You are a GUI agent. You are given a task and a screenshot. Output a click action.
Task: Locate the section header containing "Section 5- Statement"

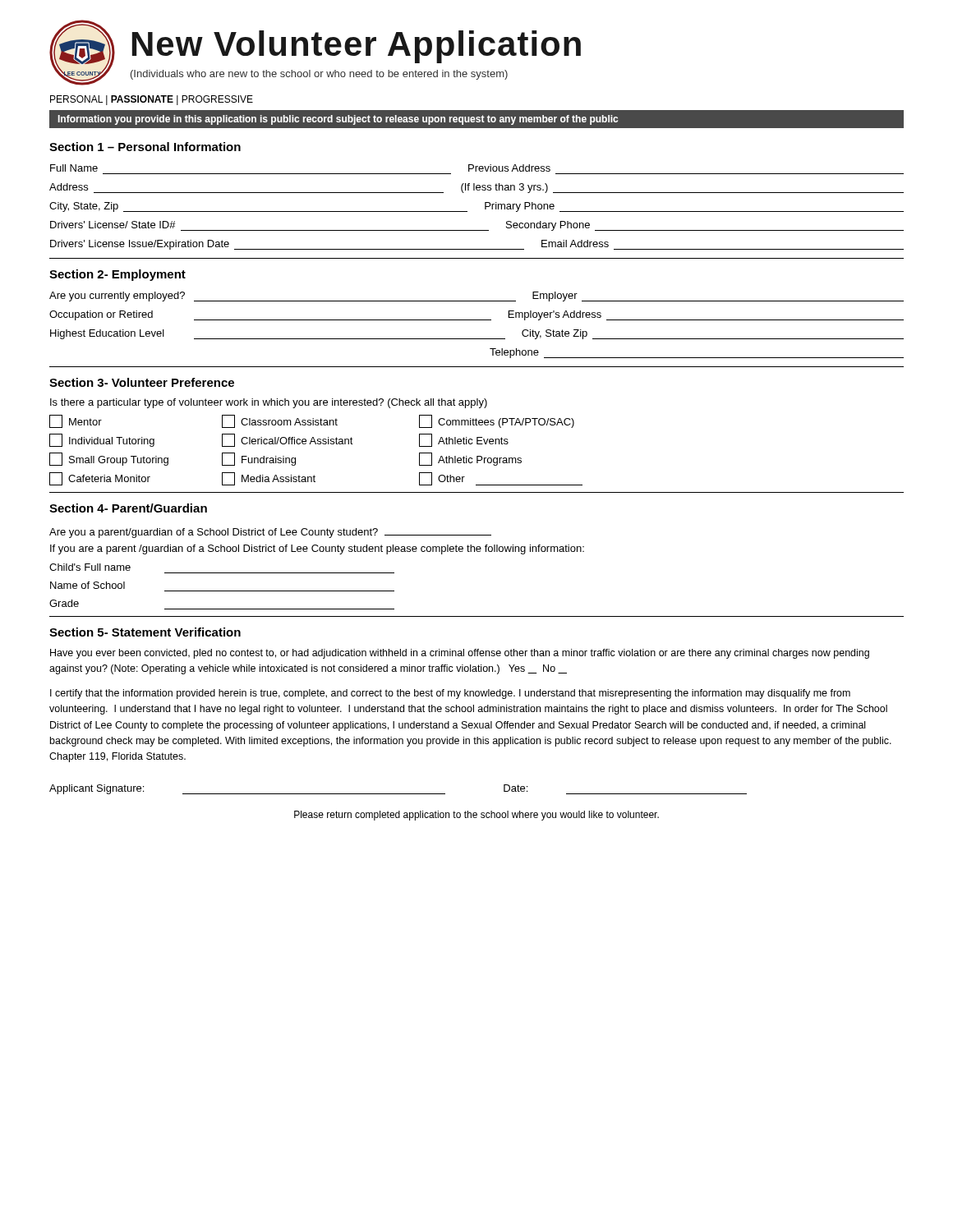[x=476, y=709]
